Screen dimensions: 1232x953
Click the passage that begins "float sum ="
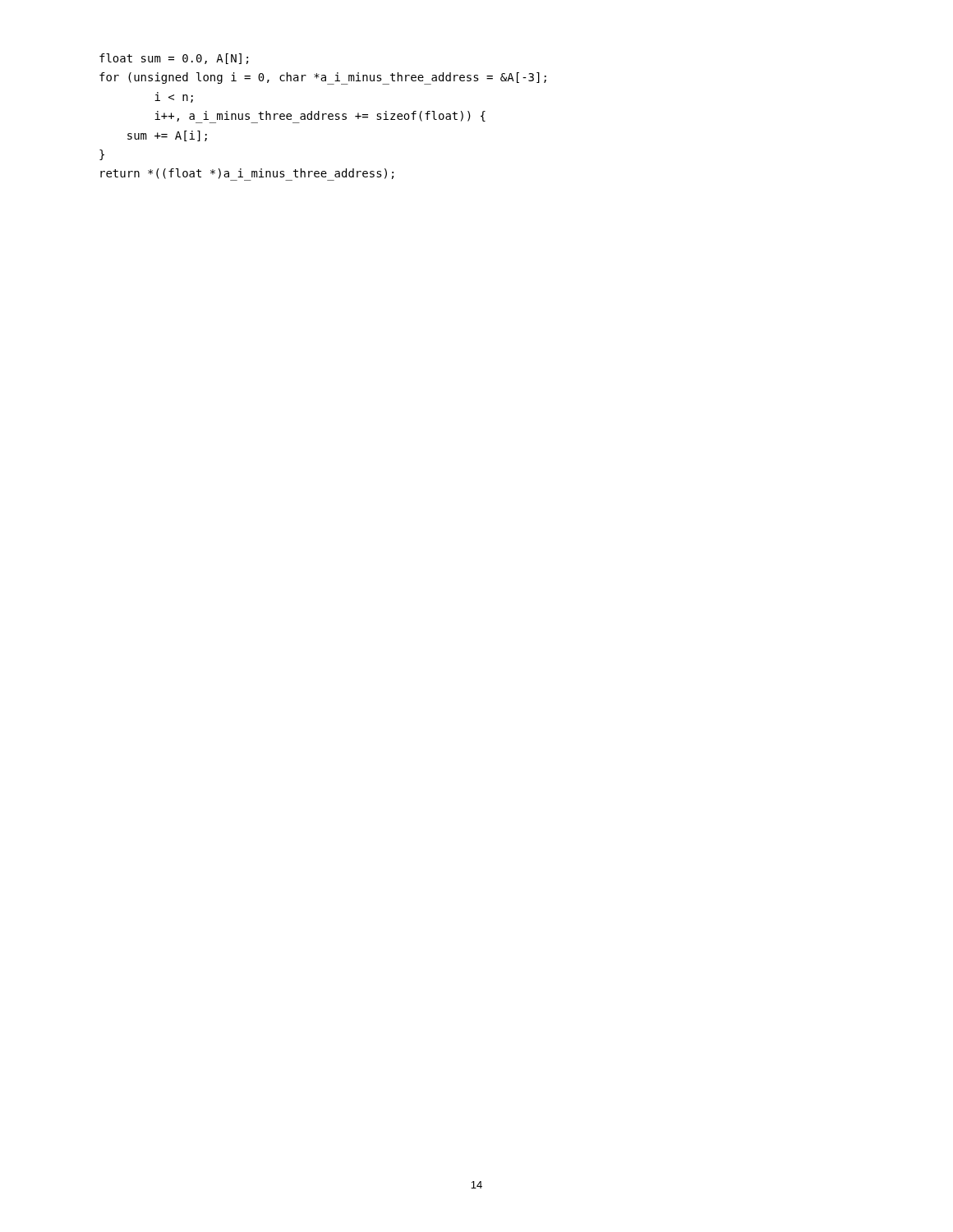tap(324, 116)
